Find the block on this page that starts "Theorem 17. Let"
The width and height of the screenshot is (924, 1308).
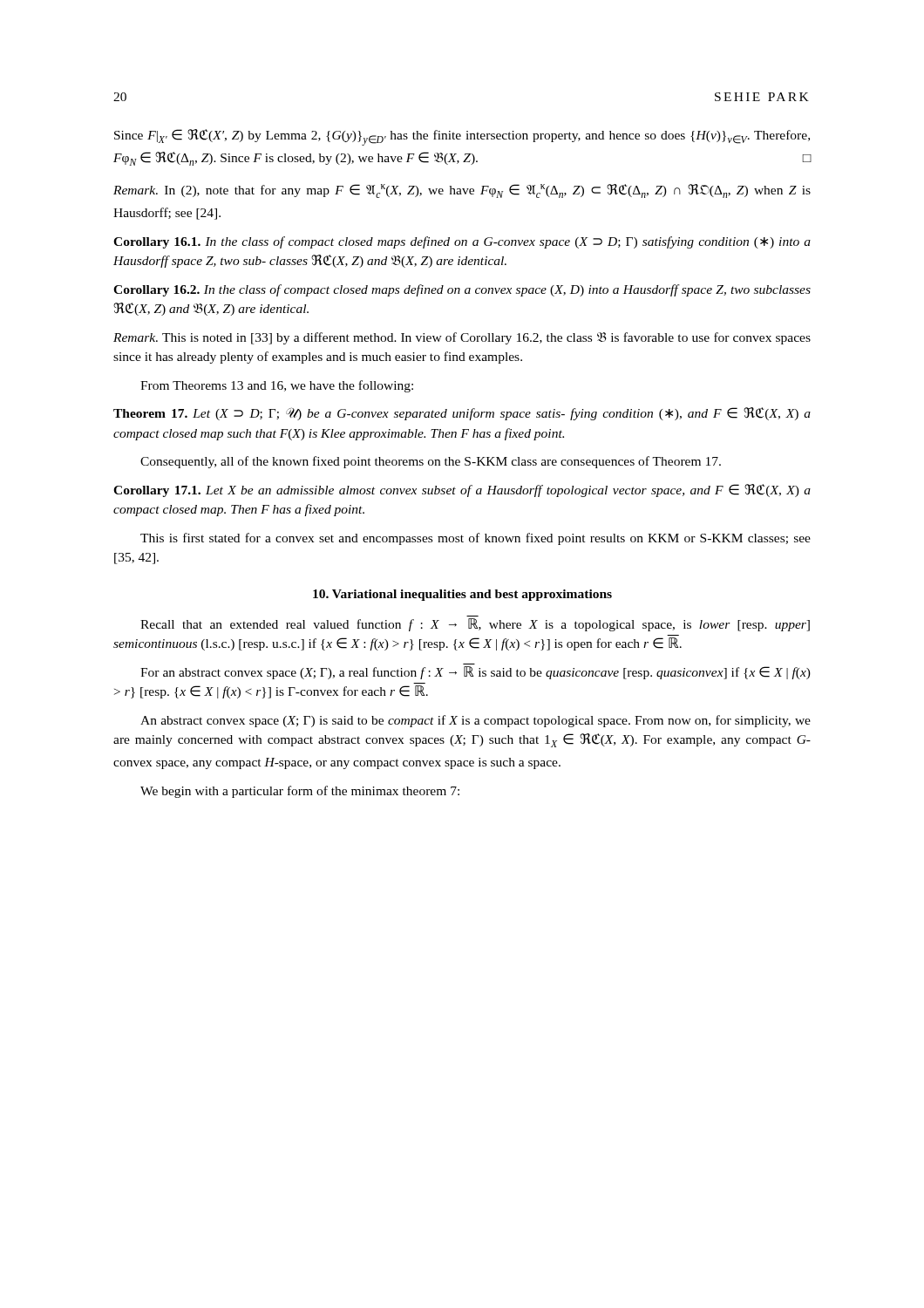[x=462, y=424]
